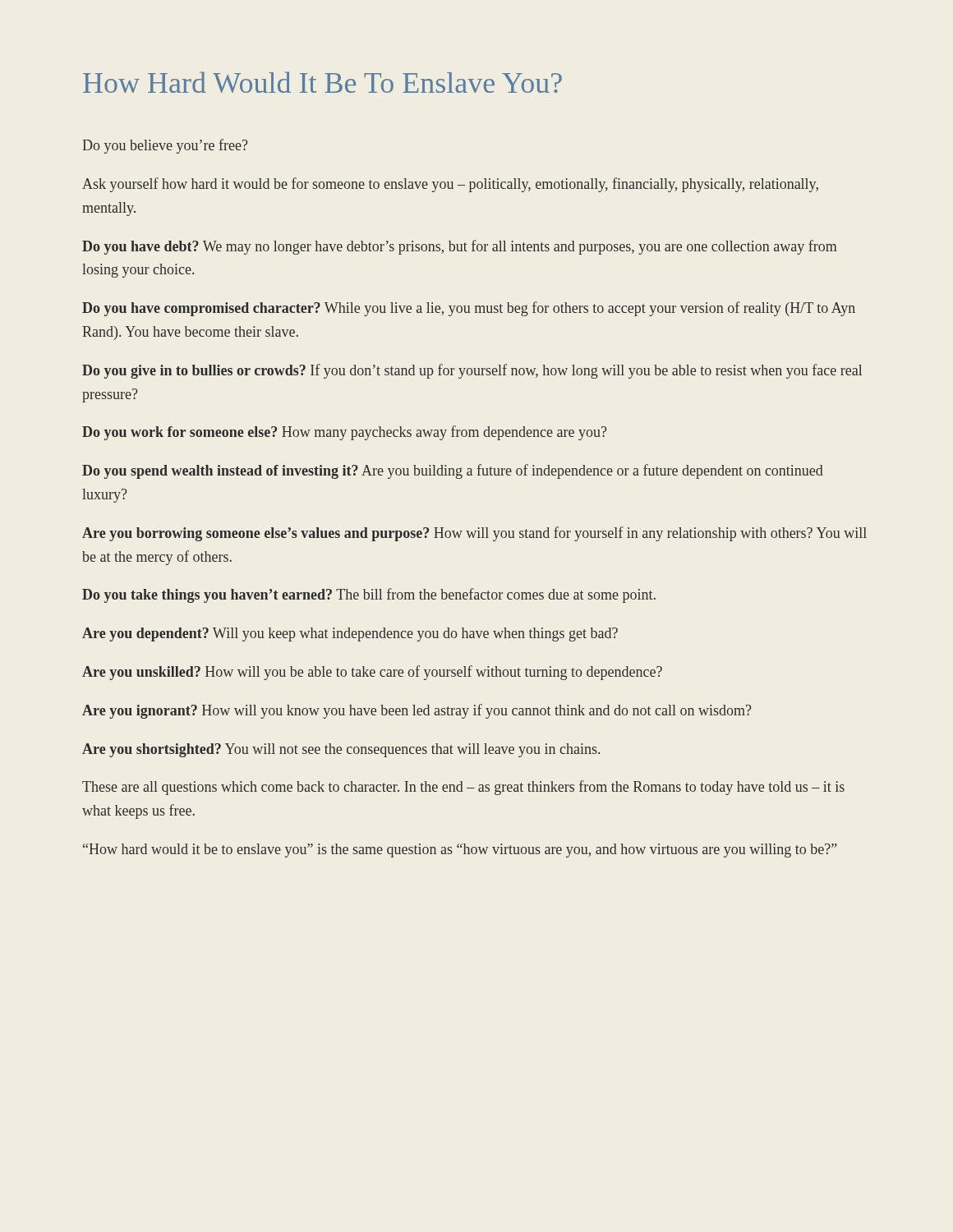Screen dimensions: 1232x953
Task: Navigate to the element starting "“How hard would"
Action: [460, 849]
